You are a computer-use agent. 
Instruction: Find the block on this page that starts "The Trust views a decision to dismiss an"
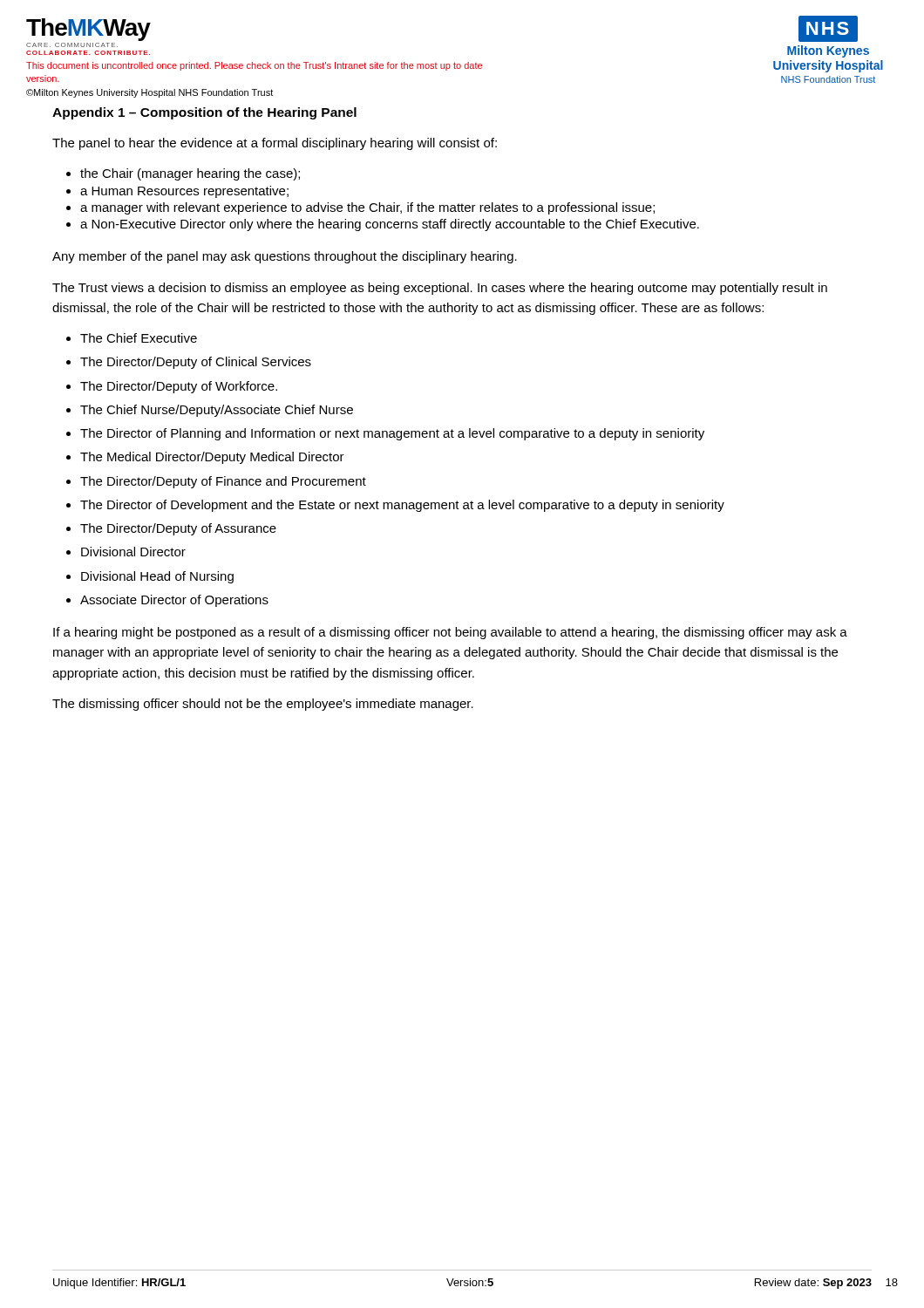click(x=440, y=297)
